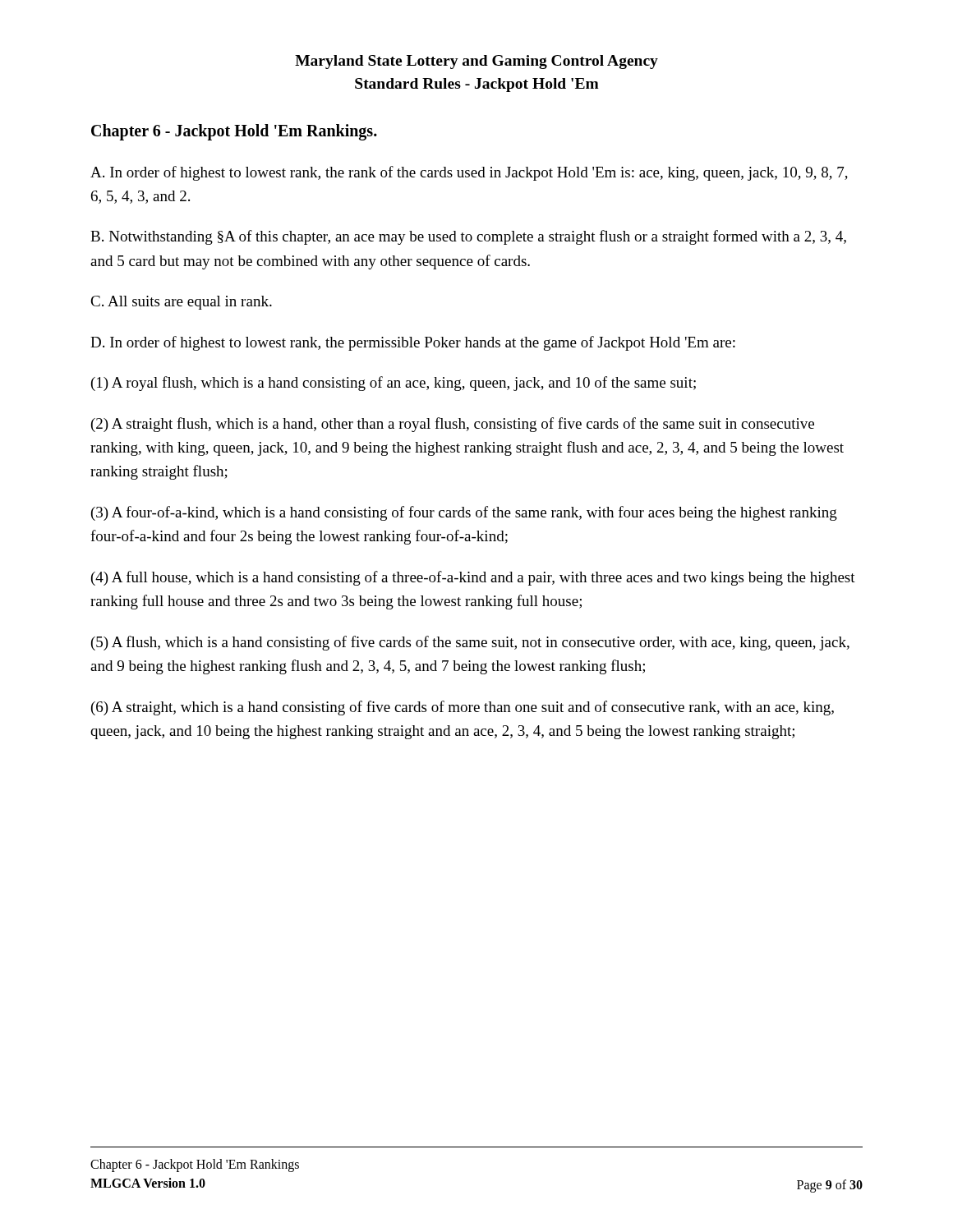Point to the block beginning "B. Notwithstanding §A of this chapter, an ace"

point(469,249)
